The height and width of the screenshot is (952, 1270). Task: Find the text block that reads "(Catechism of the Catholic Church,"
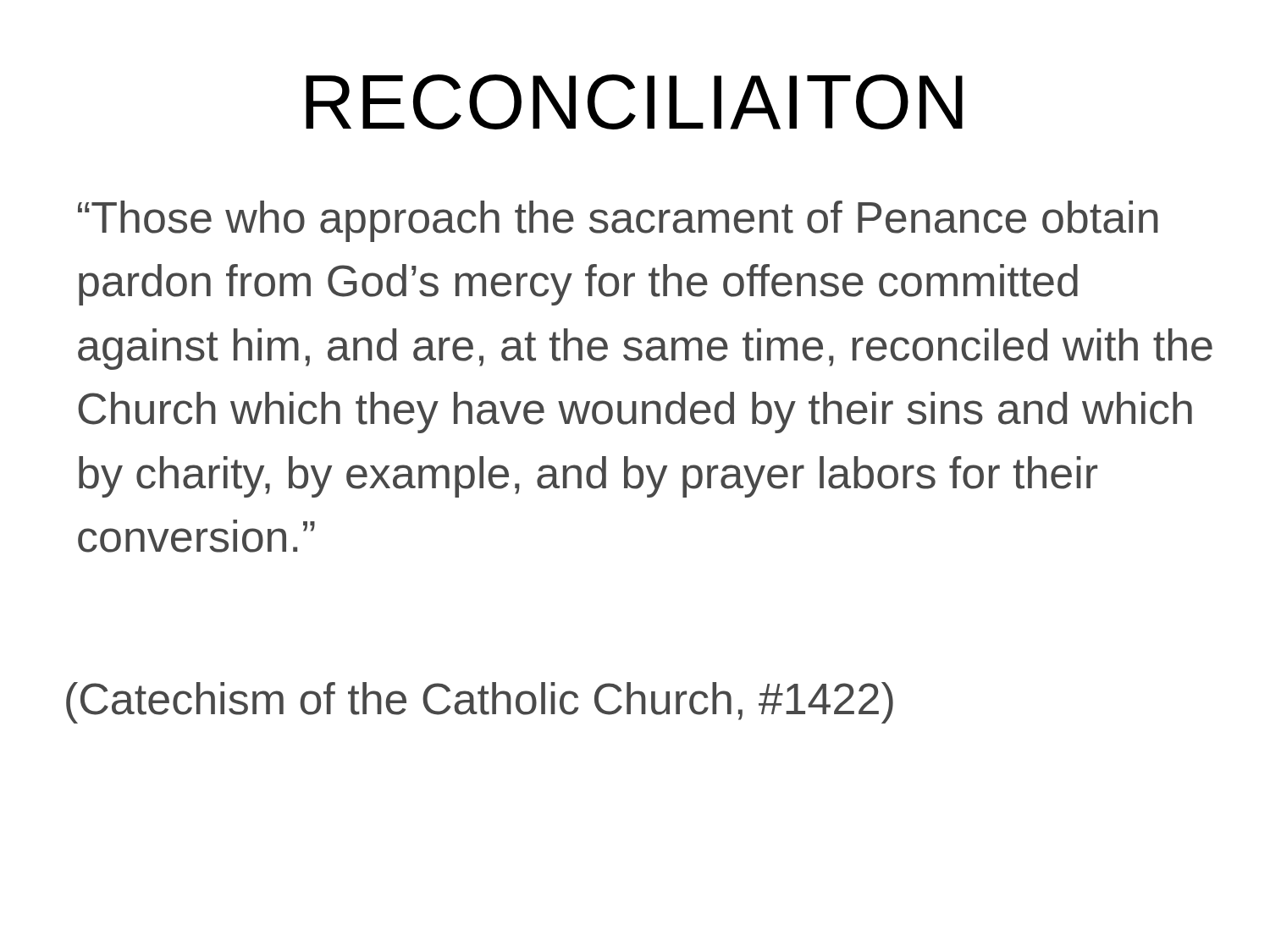click(479, 699)
